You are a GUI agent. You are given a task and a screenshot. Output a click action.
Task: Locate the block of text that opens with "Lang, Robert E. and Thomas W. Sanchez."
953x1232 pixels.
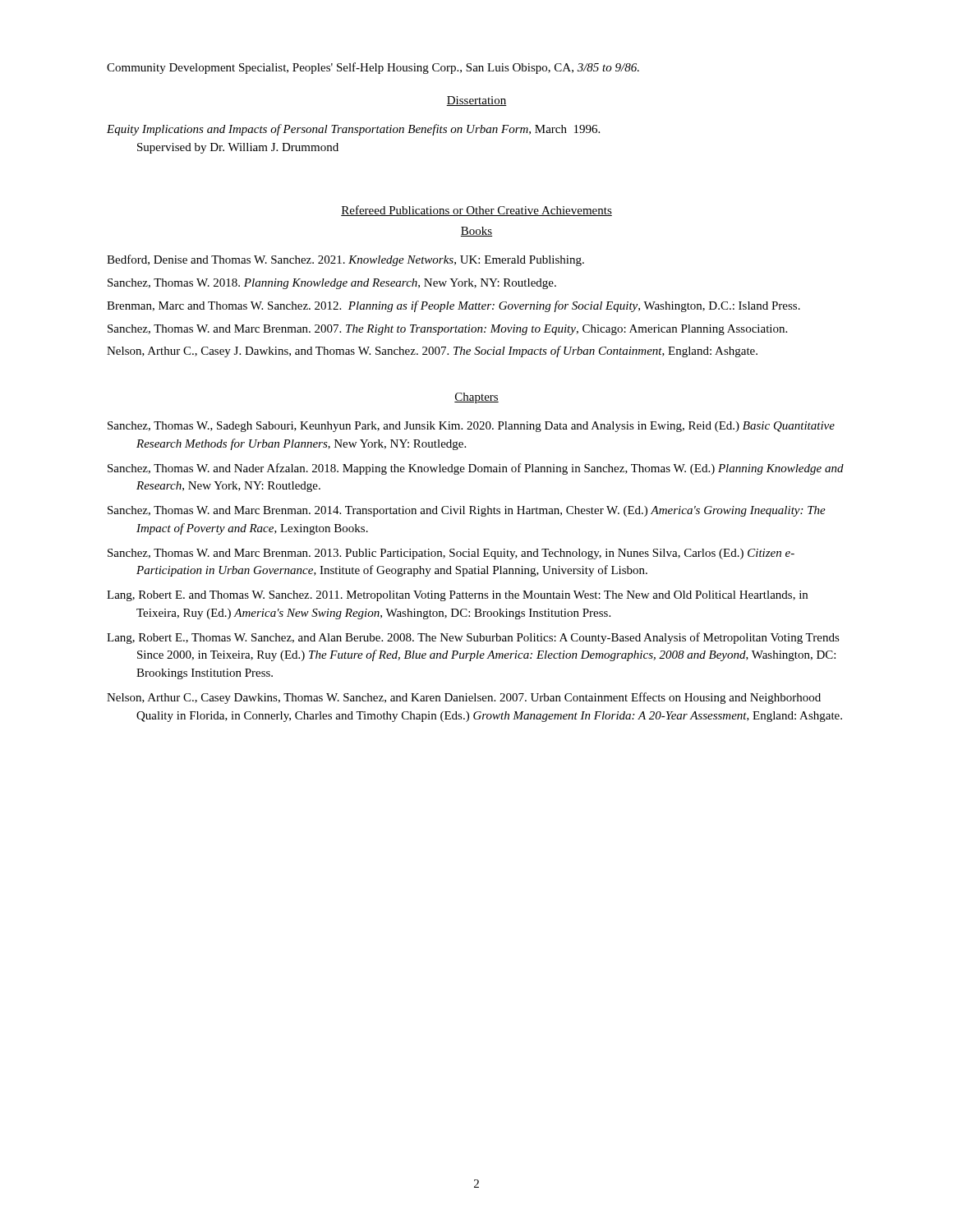(458, 604)
